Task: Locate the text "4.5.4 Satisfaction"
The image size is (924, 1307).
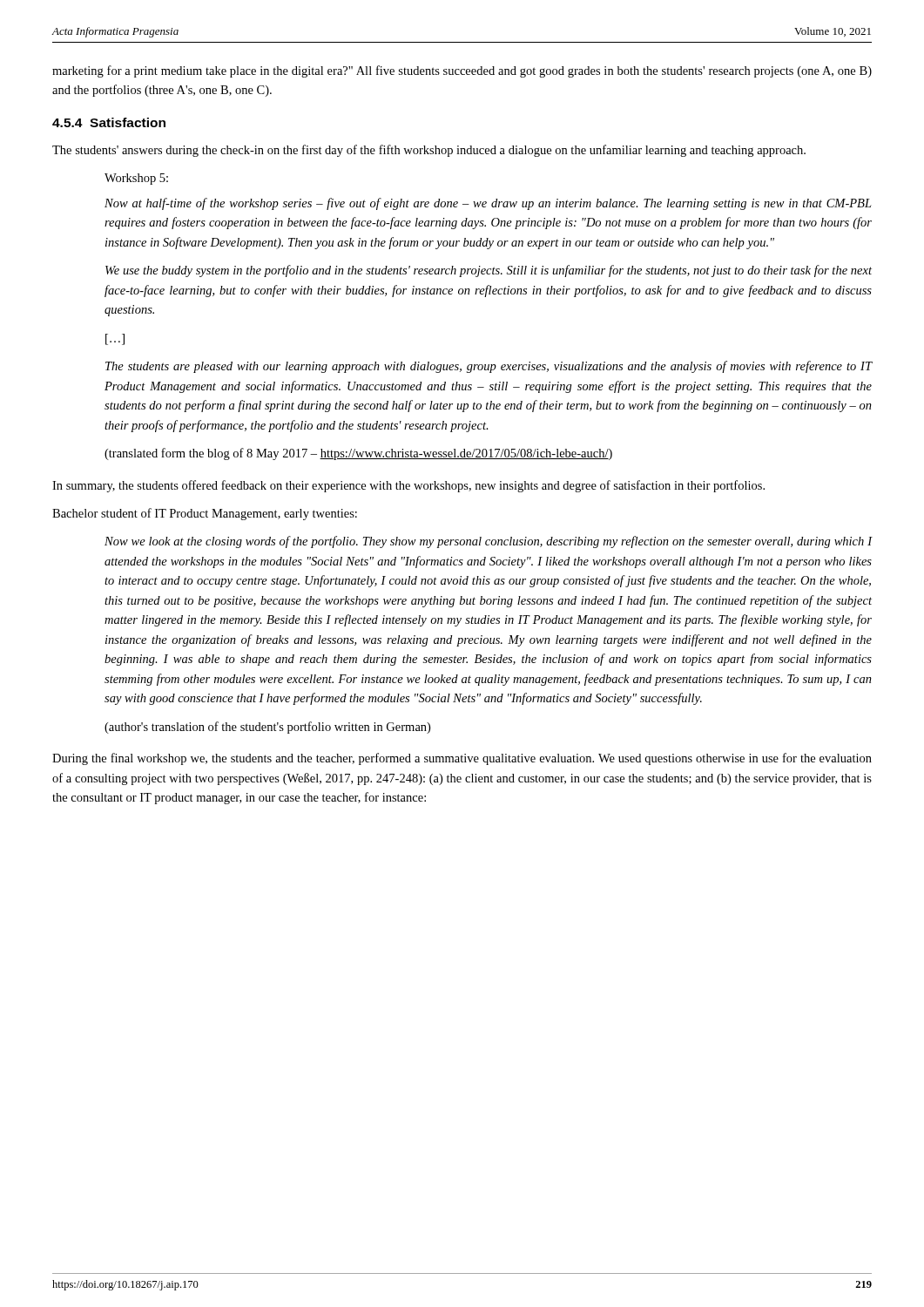Action: [109, 122]
